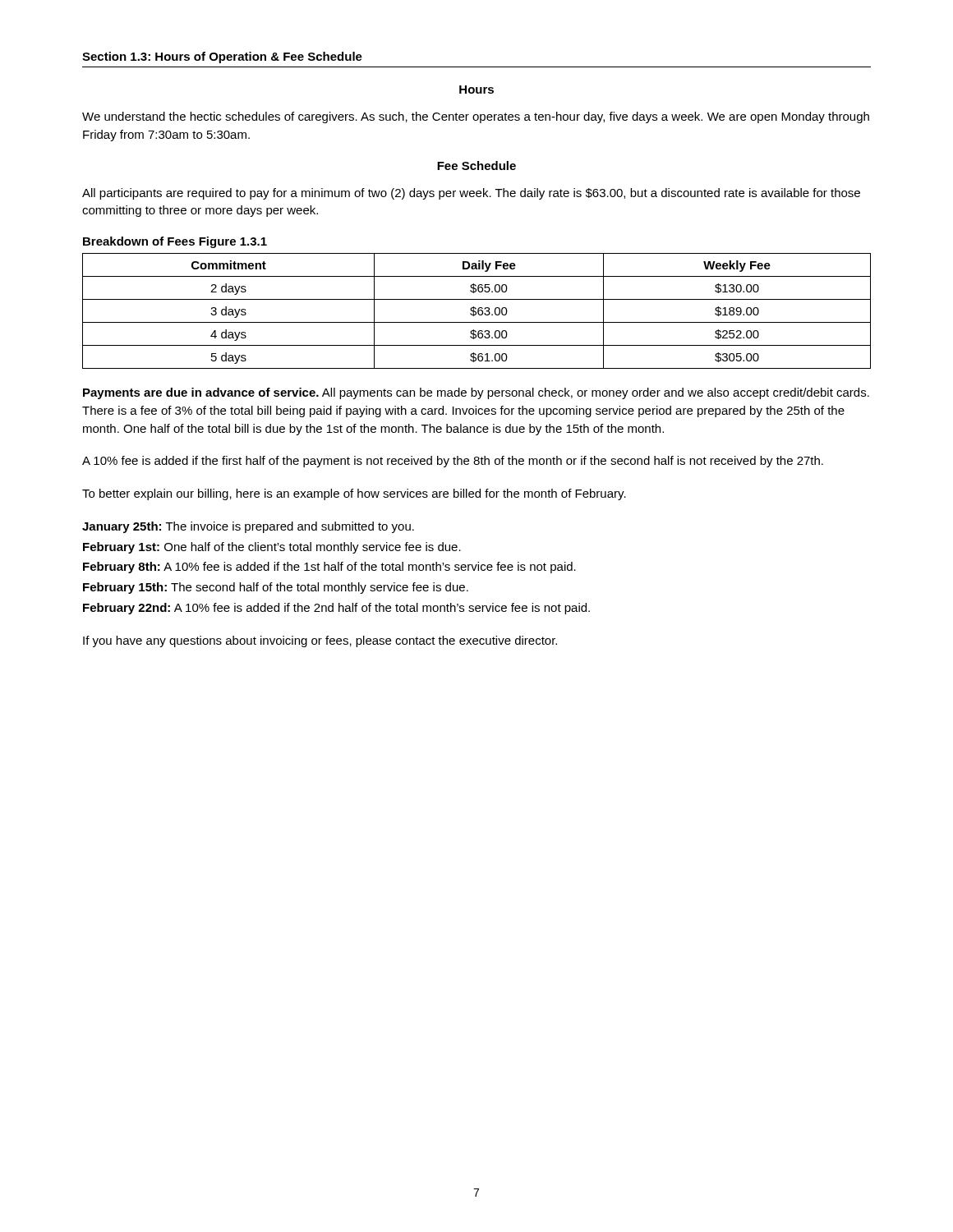953x1232 pixels.
Task: Point to the element starting "Section 1.3: Hours of Operation & Fee"
Action: point(222,56)
